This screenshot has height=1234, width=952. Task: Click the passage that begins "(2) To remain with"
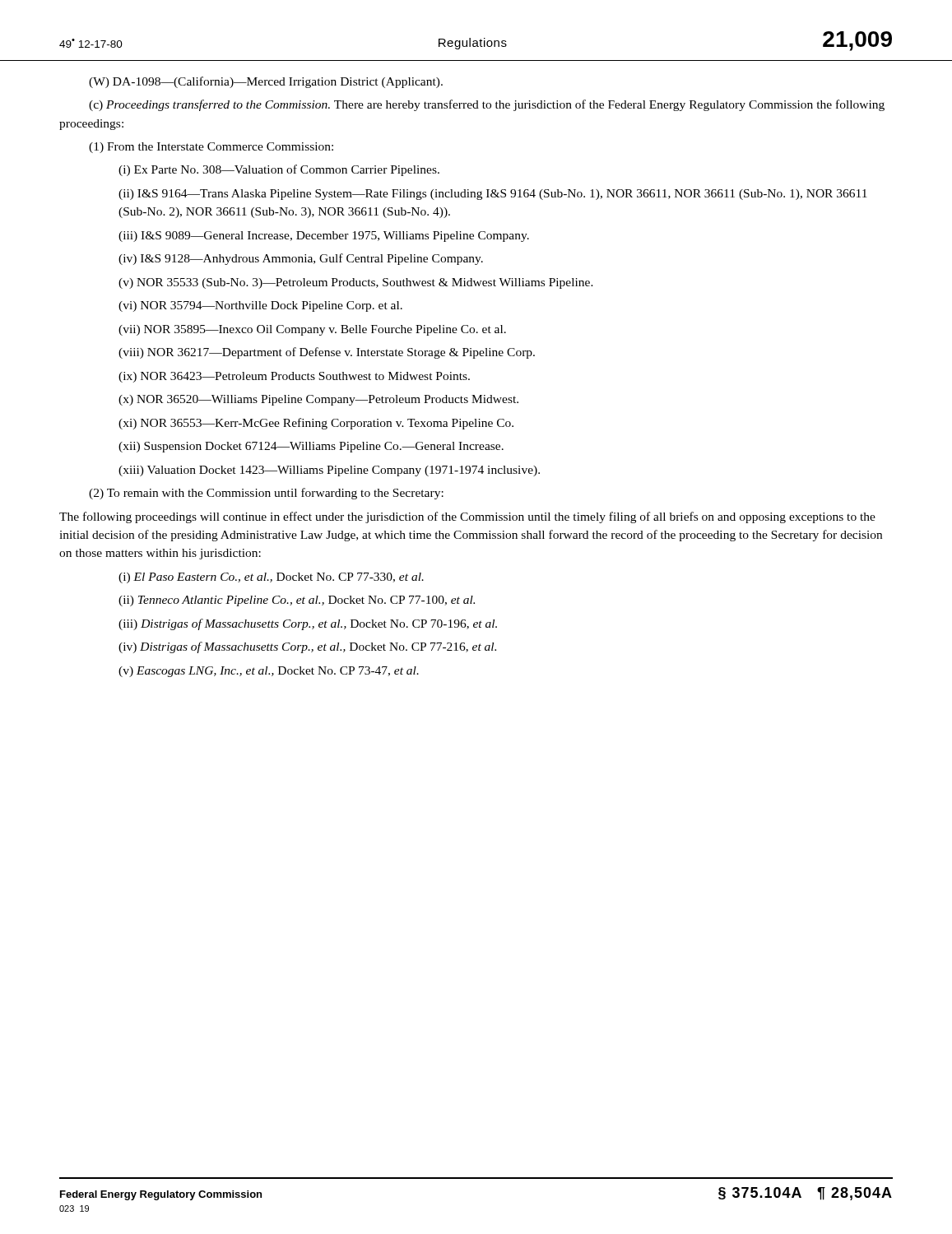(266, 494)
